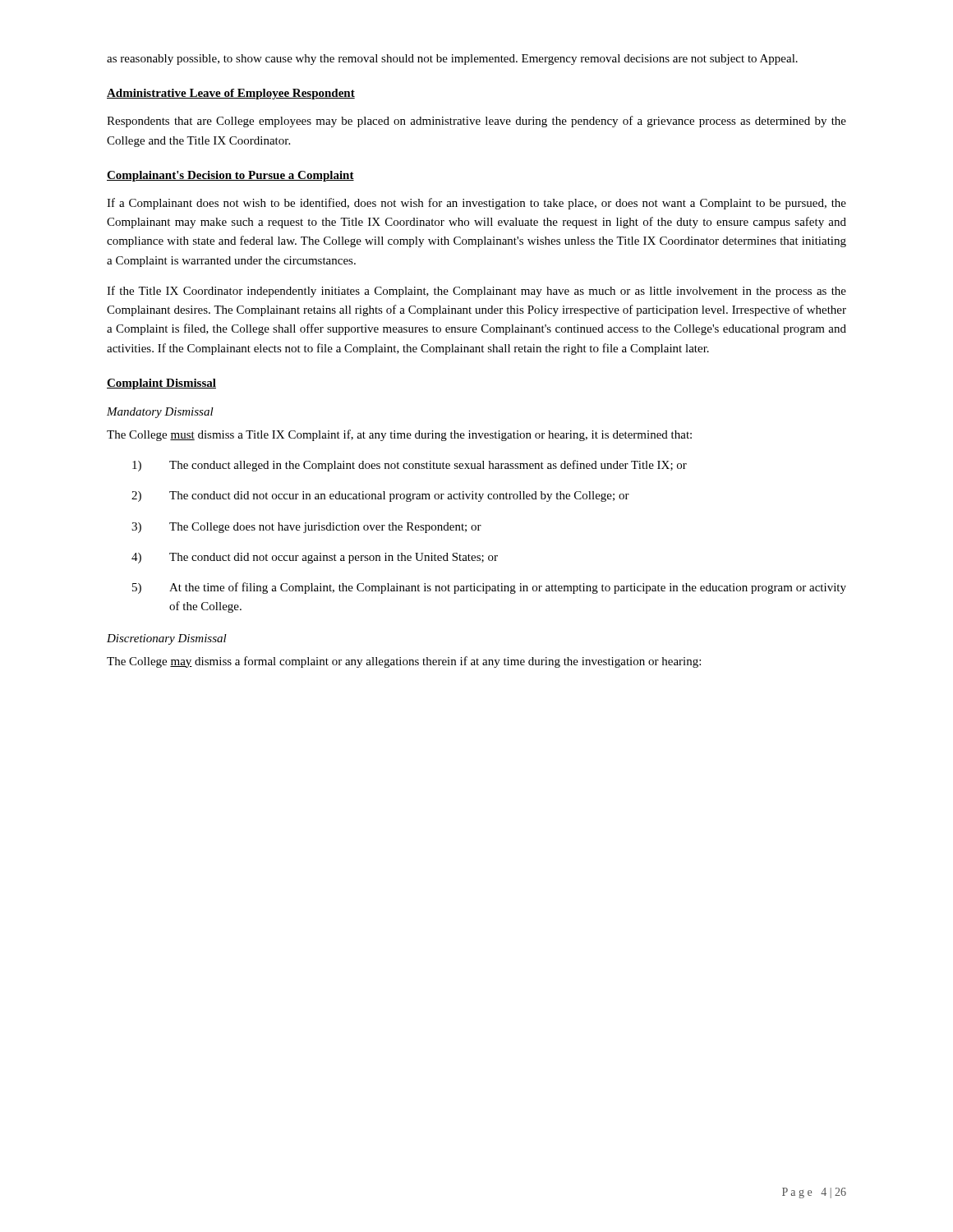Find the text starting "2) The conduct did not occur in"

(x=476, y=496)
